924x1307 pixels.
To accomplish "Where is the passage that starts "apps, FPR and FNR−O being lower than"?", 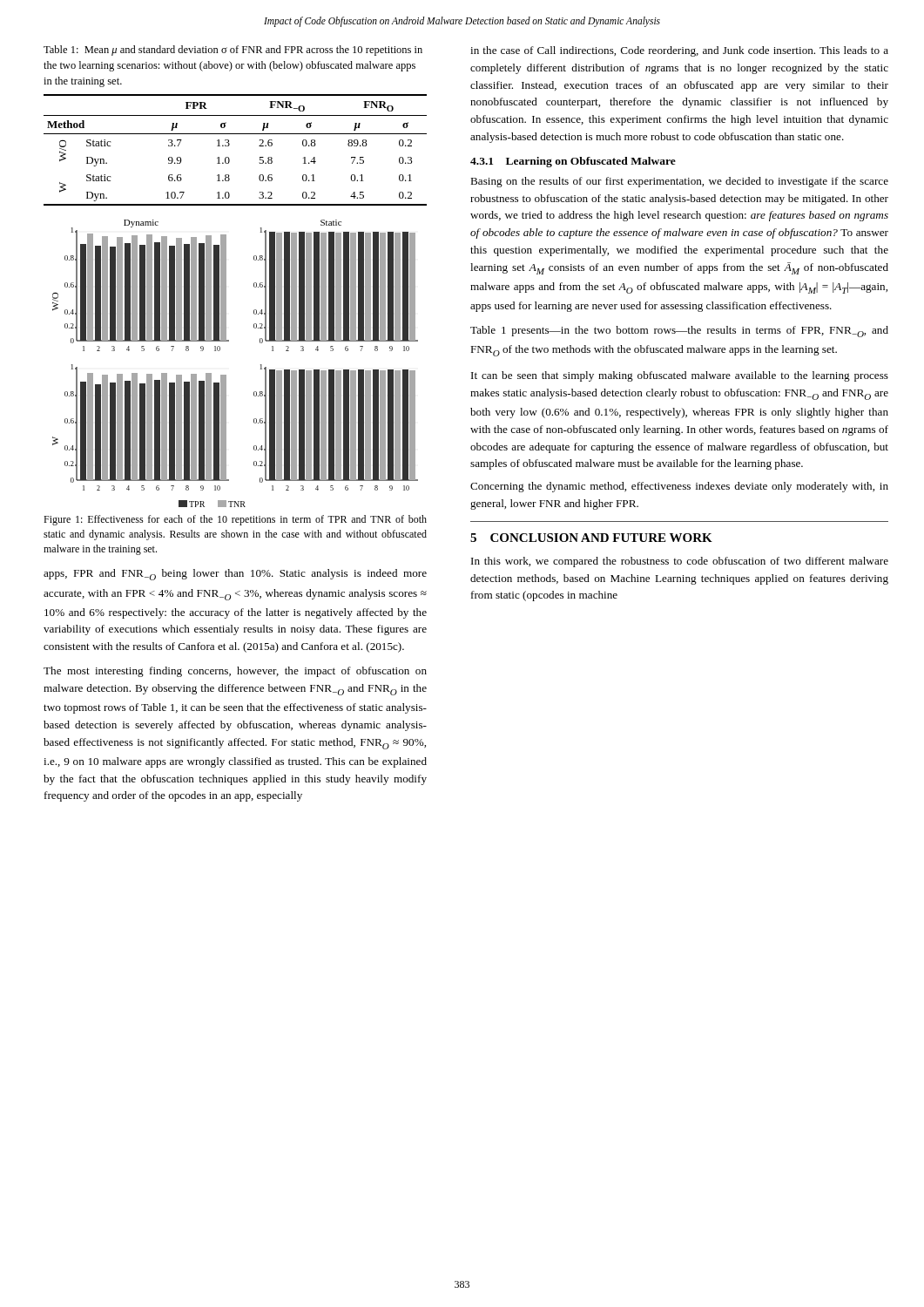I will point(235,610).
